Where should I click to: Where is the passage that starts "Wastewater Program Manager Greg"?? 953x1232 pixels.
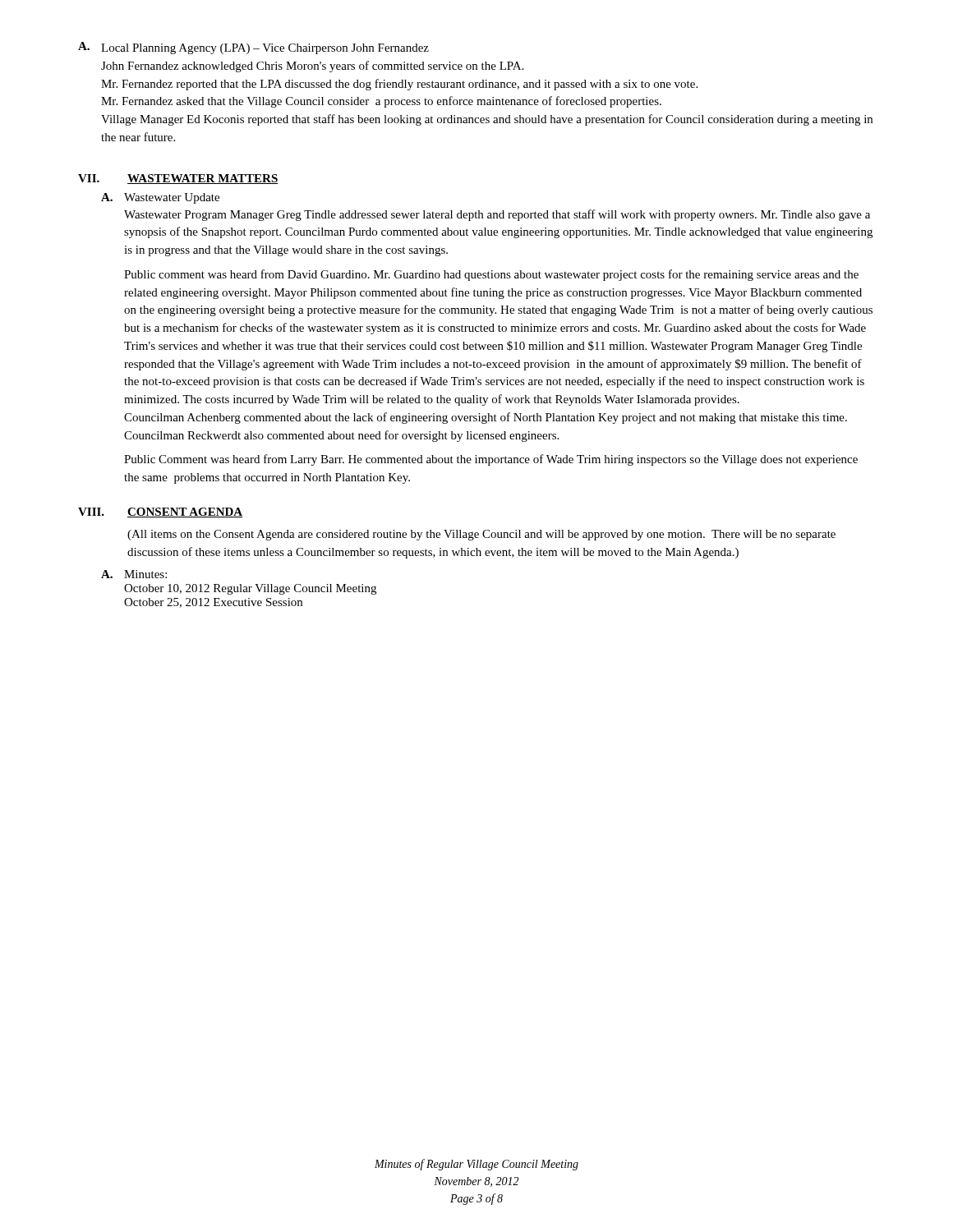click(500, 233)
